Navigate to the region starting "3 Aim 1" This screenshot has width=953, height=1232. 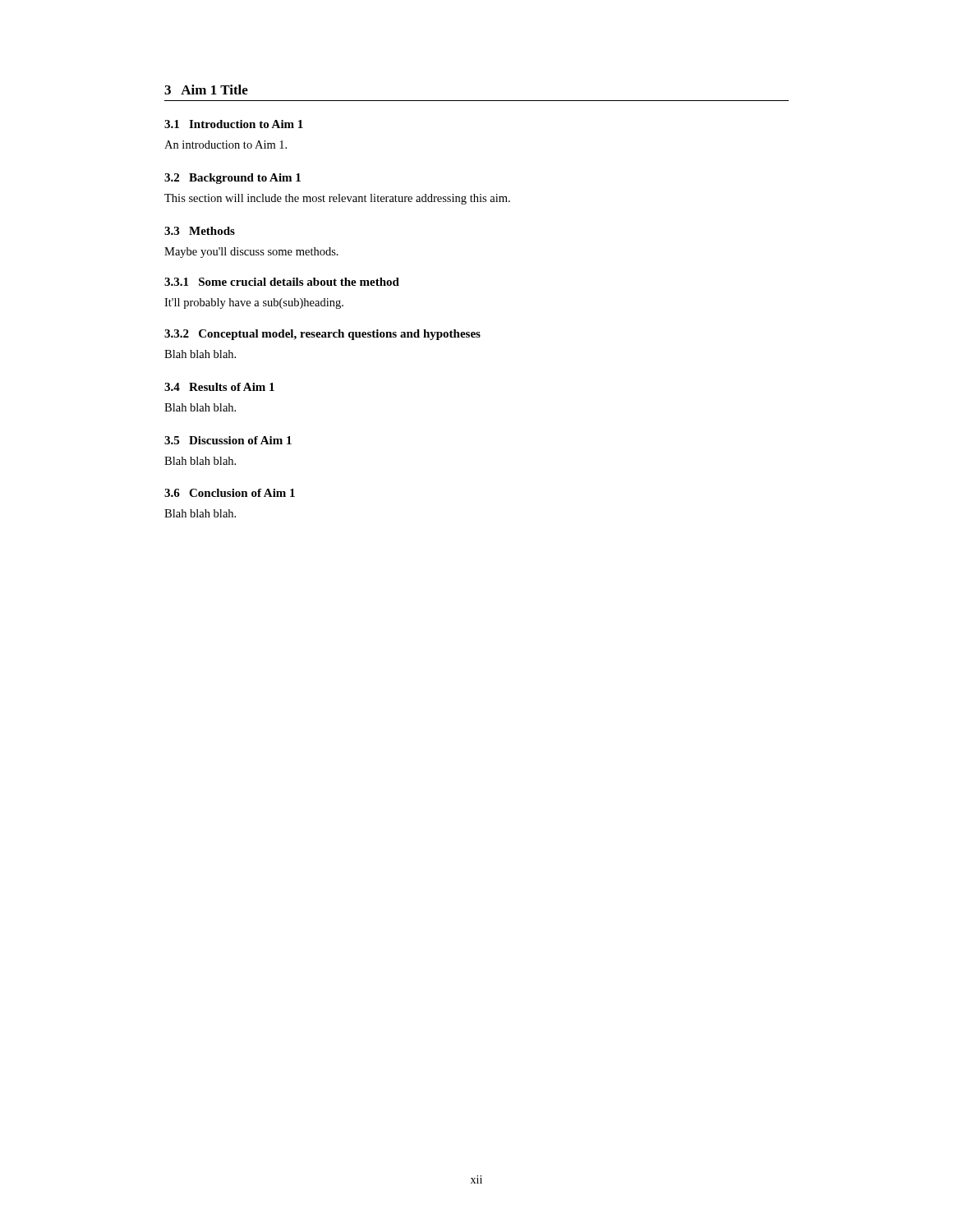click(206, 90)
